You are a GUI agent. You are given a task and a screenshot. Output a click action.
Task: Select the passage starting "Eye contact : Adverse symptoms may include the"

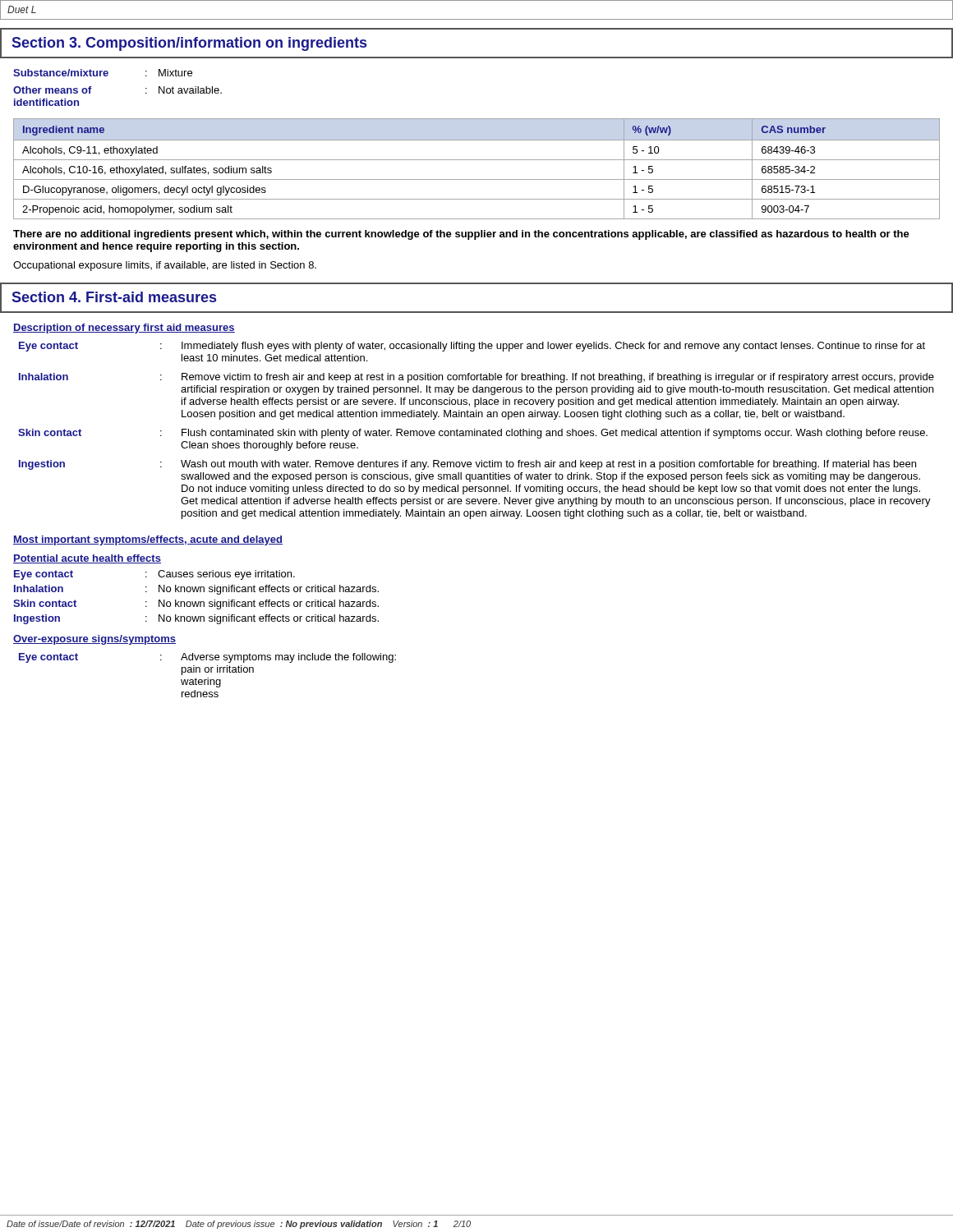pos(207,658)
